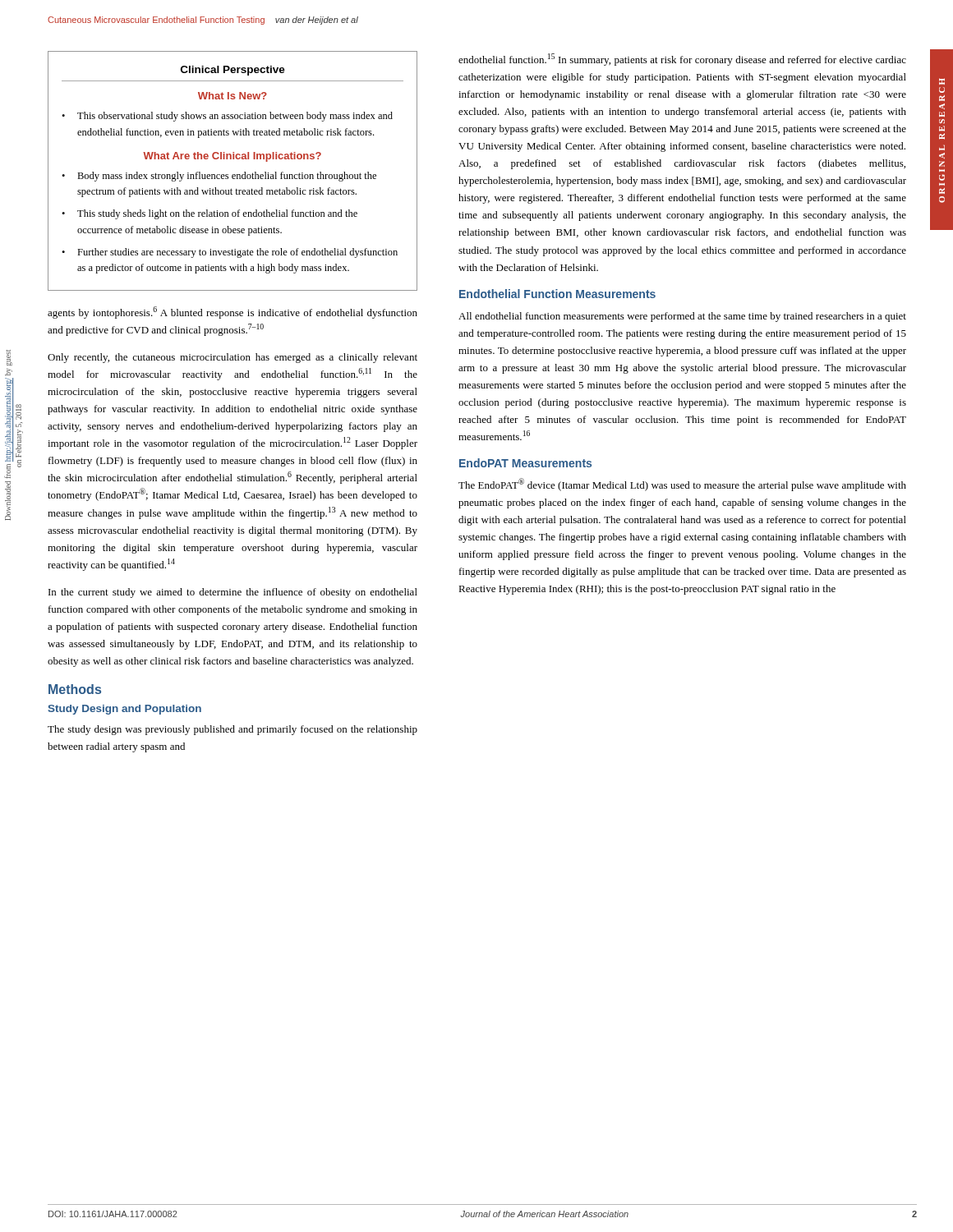Locate the text "EndoPAT Measurements"
Image resolution: width=953 pixels, height=1232 pixels.
coord(525,463)
